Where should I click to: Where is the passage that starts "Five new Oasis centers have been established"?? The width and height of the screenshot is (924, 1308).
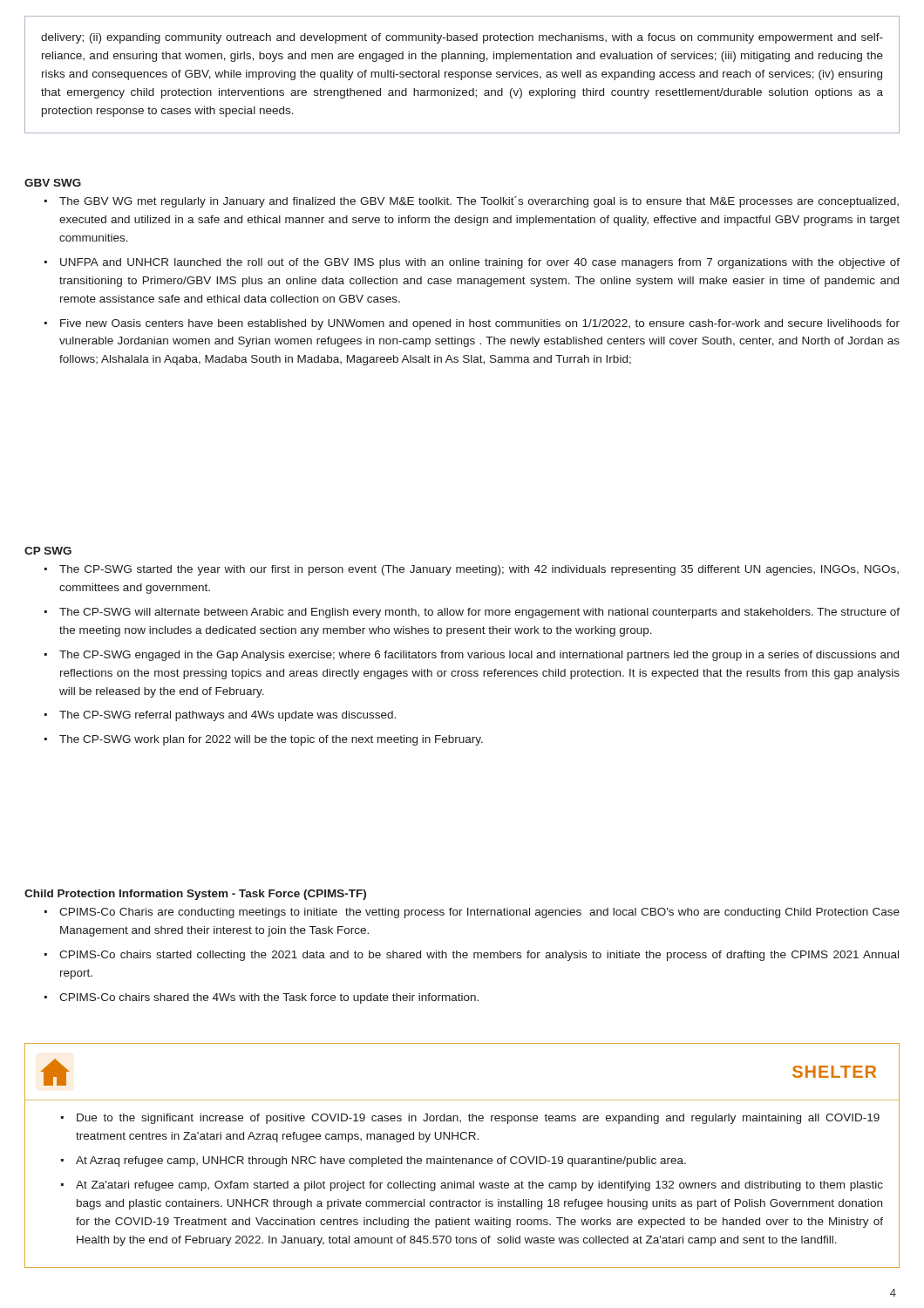[x=479, y=341]
